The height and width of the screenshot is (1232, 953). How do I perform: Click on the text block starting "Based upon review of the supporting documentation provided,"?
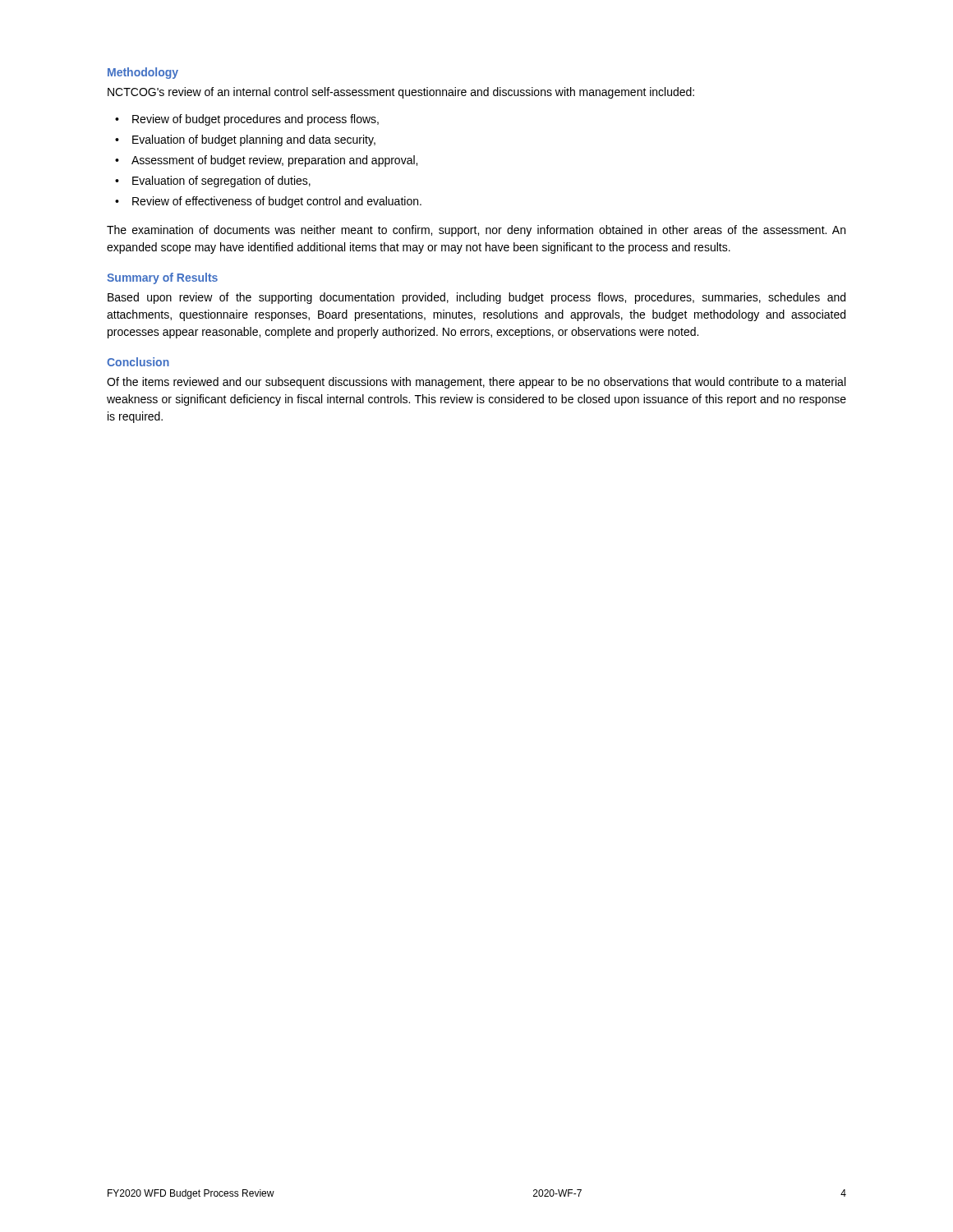[476, 315]
